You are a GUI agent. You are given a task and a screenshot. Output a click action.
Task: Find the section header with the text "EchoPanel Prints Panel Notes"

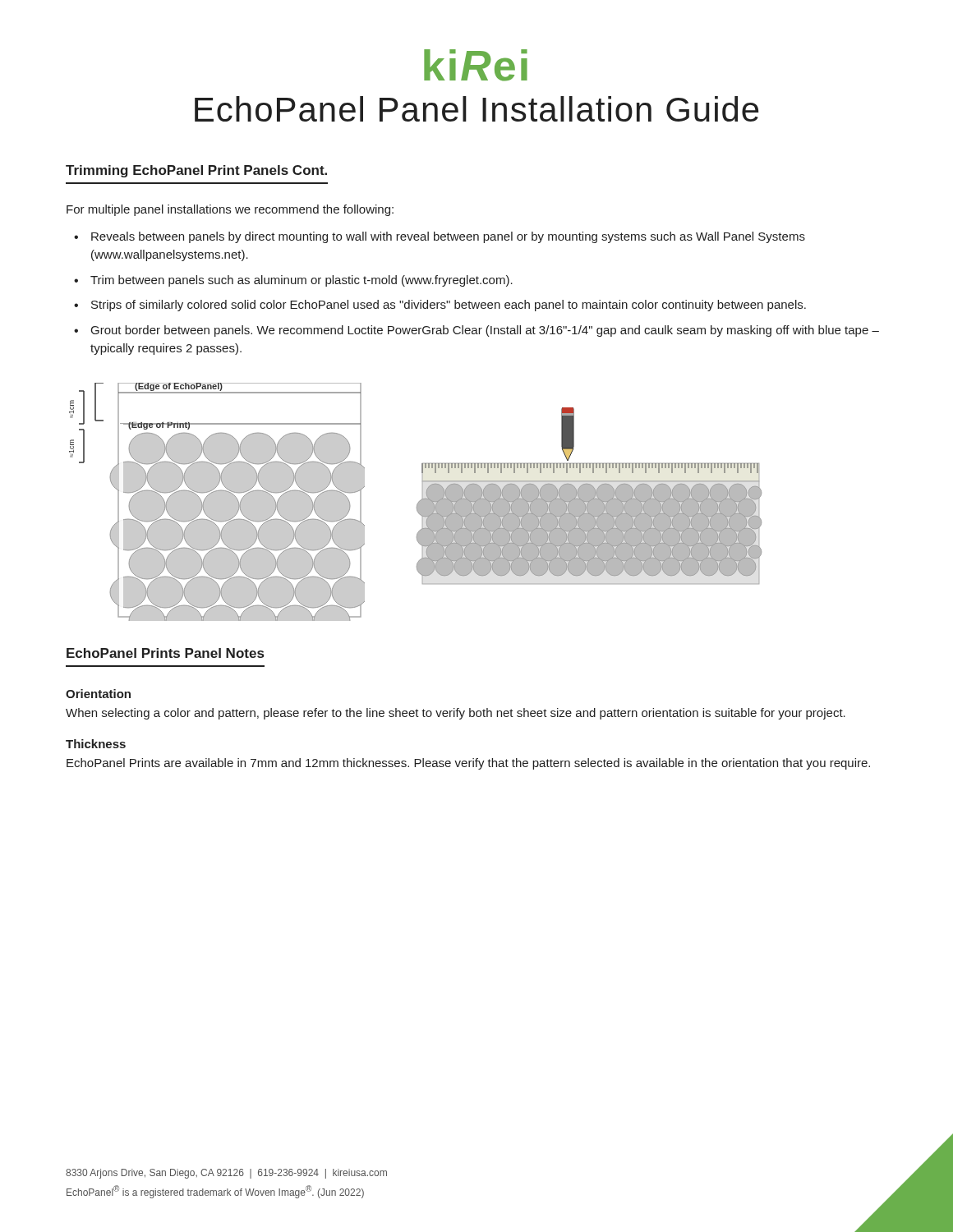[165, 656]
